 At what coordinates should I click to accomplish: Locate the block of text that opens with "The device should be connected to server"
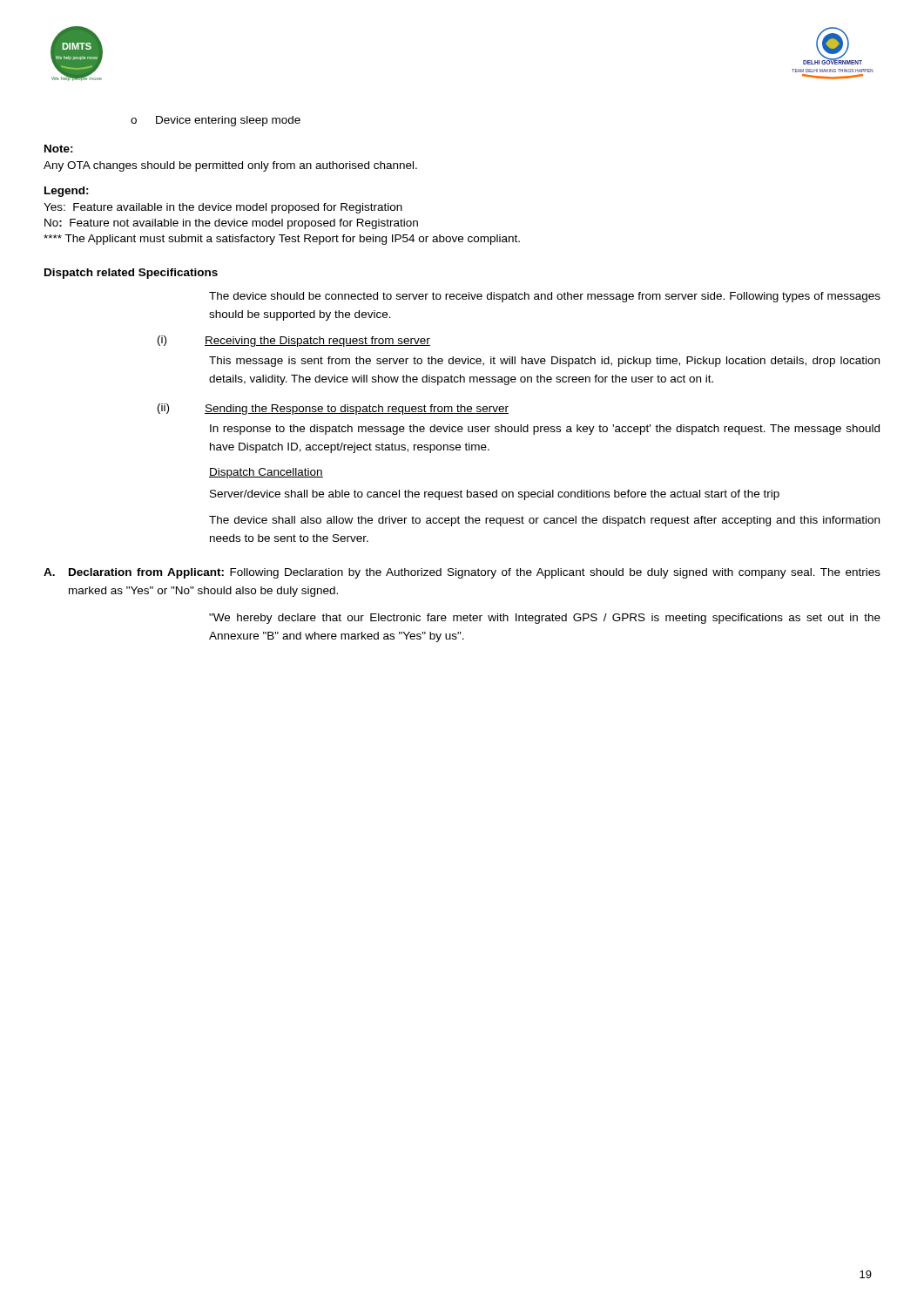coord(545,305)
